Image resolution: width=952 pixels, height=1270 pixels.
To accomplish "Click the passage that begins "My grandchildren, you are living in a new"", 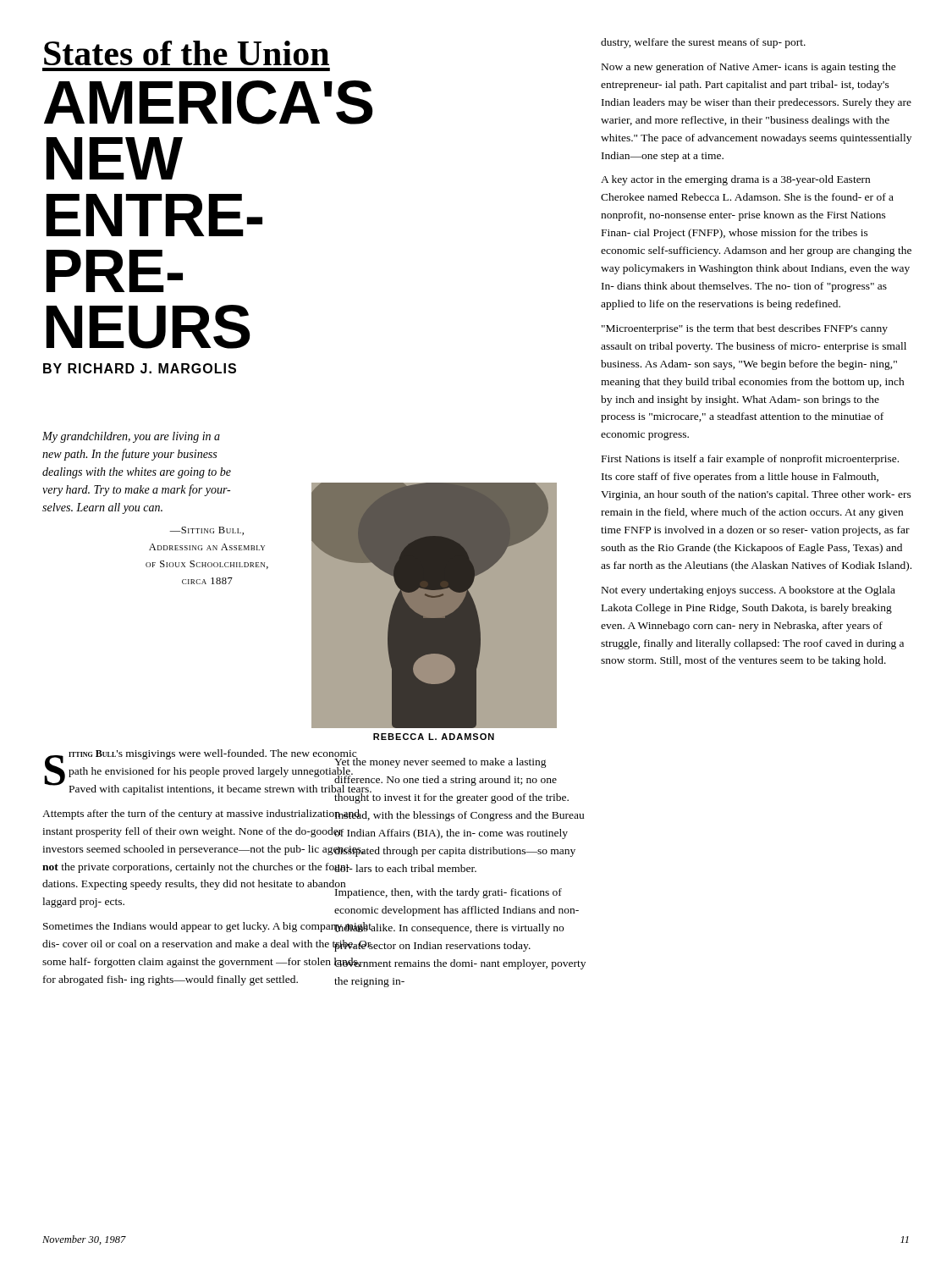I will (131, 437).
